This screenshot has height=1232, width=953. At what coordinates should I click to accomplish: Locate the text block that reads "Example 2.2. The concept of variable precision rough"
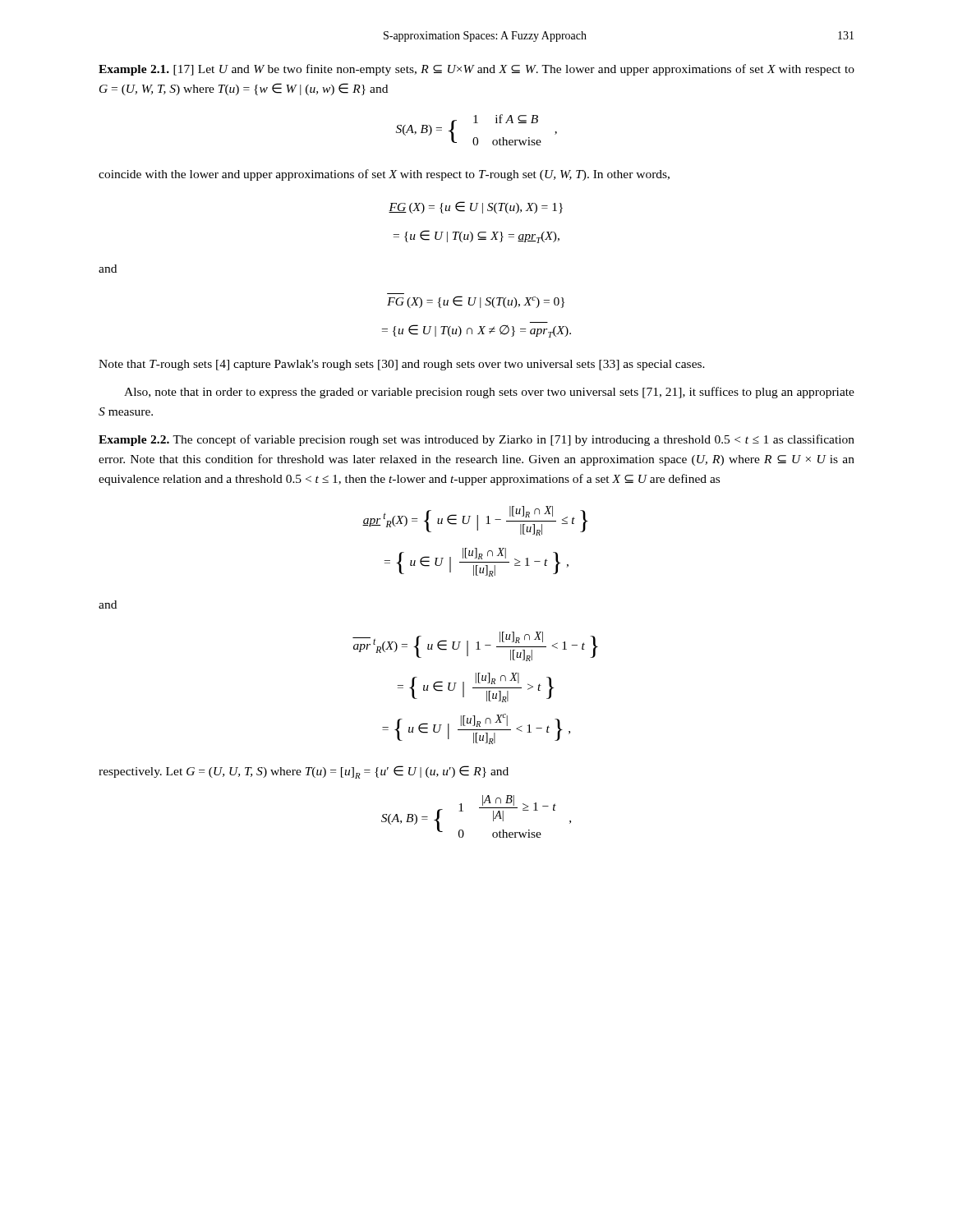point(476,459)
